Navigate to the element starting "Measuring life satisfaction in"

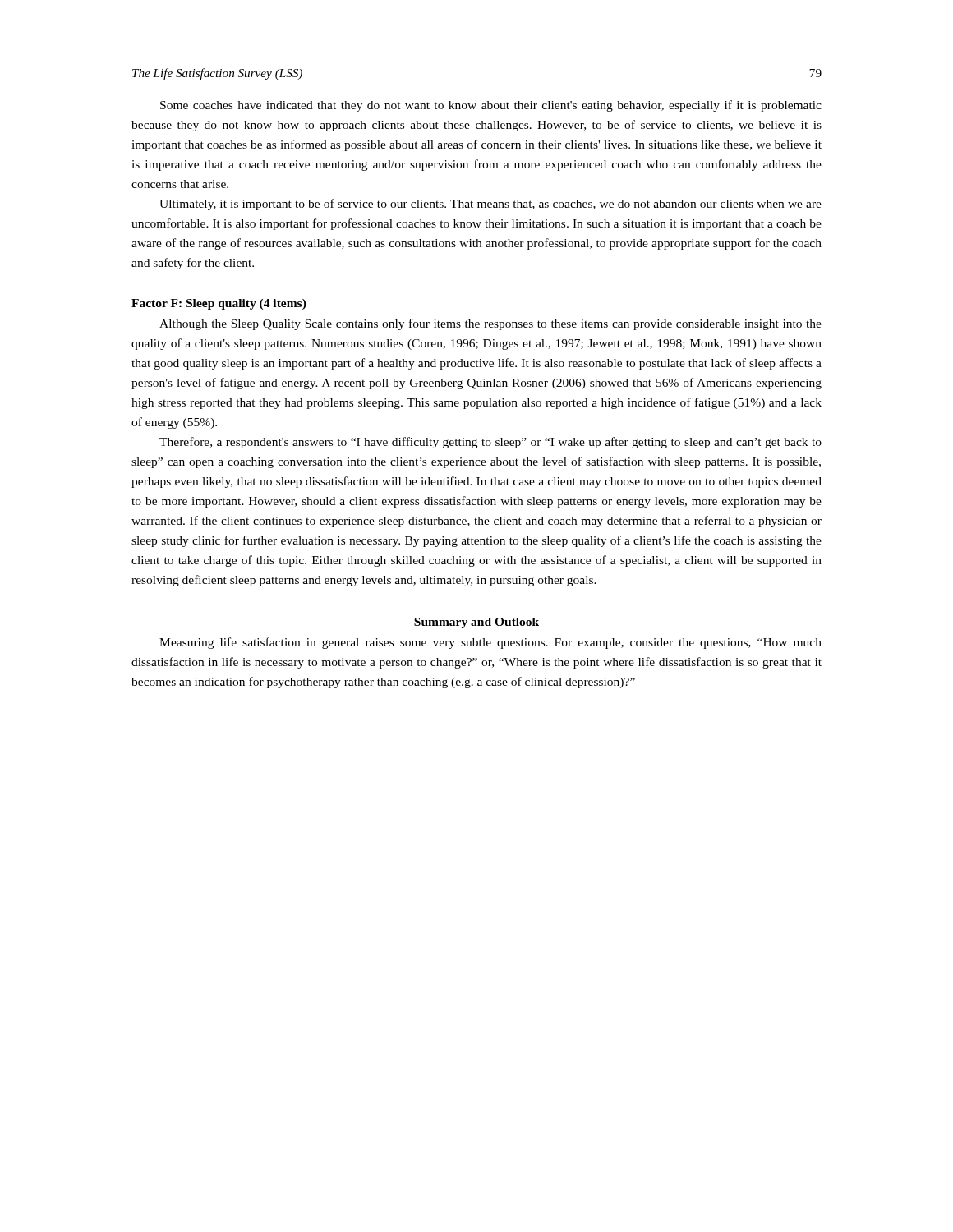coord(476,662)
